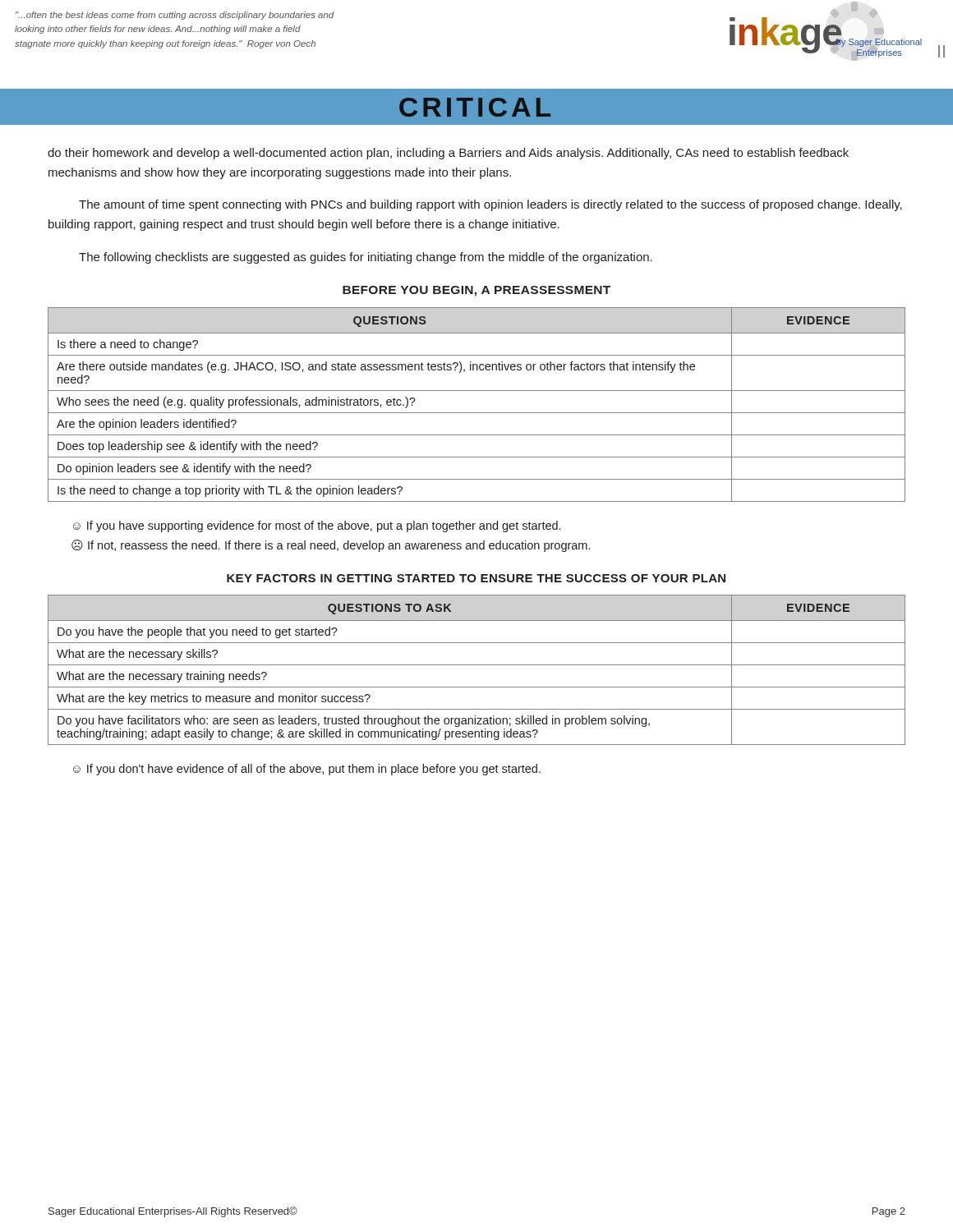This screenshot has height=1232, width=953.
Task: Click the passage that begins "do their homework and develop a well-documented"
Action: click(448, 162)
